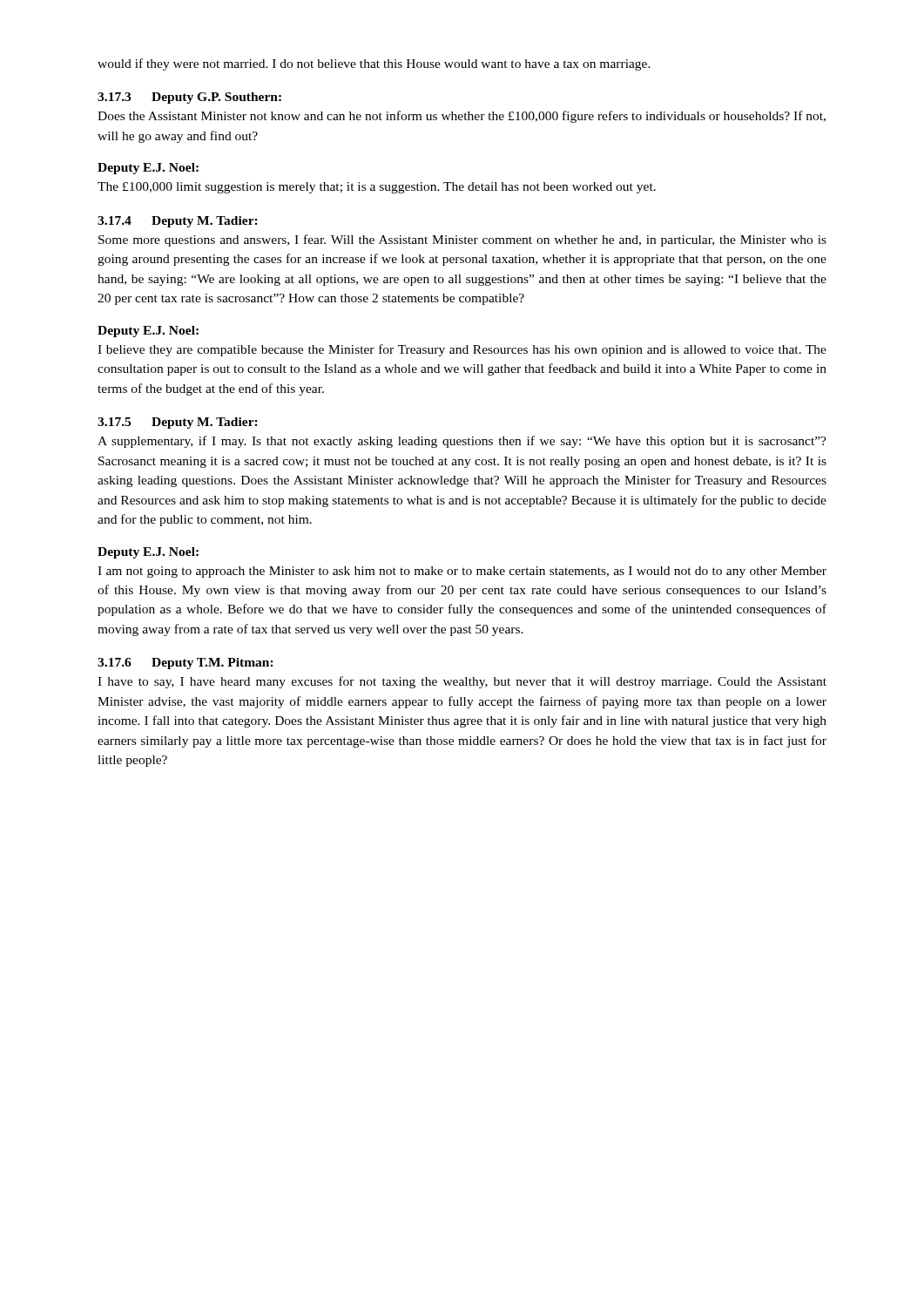Screen dimensions: 1307x924
Task: Find the section header on this page that starts "3.17.3 Deputy G.P."
Action: tap(189, 98)
